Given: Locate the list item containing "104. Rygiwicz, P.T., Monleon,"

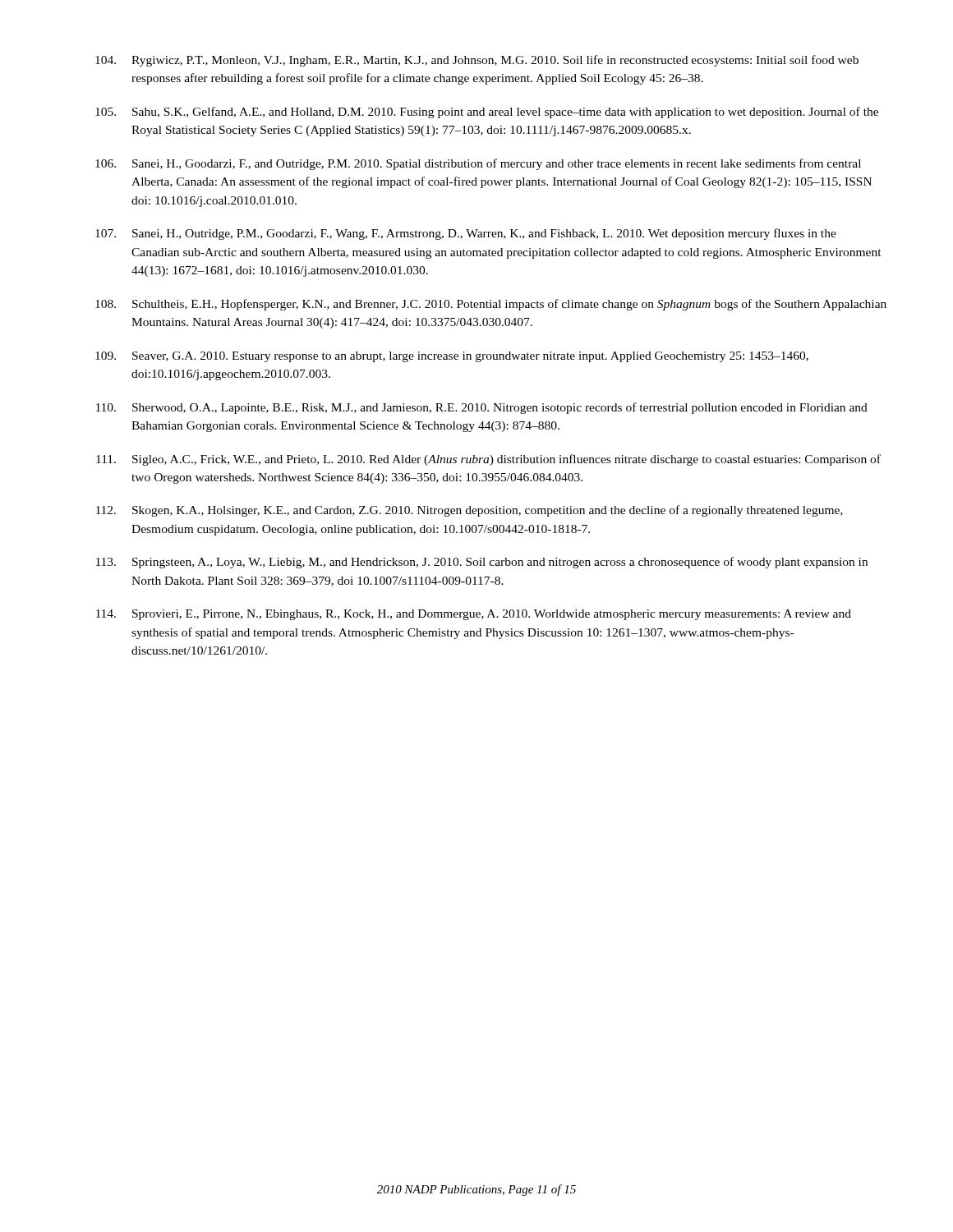Looking at the screenshot, I should (x=476, y=69).
